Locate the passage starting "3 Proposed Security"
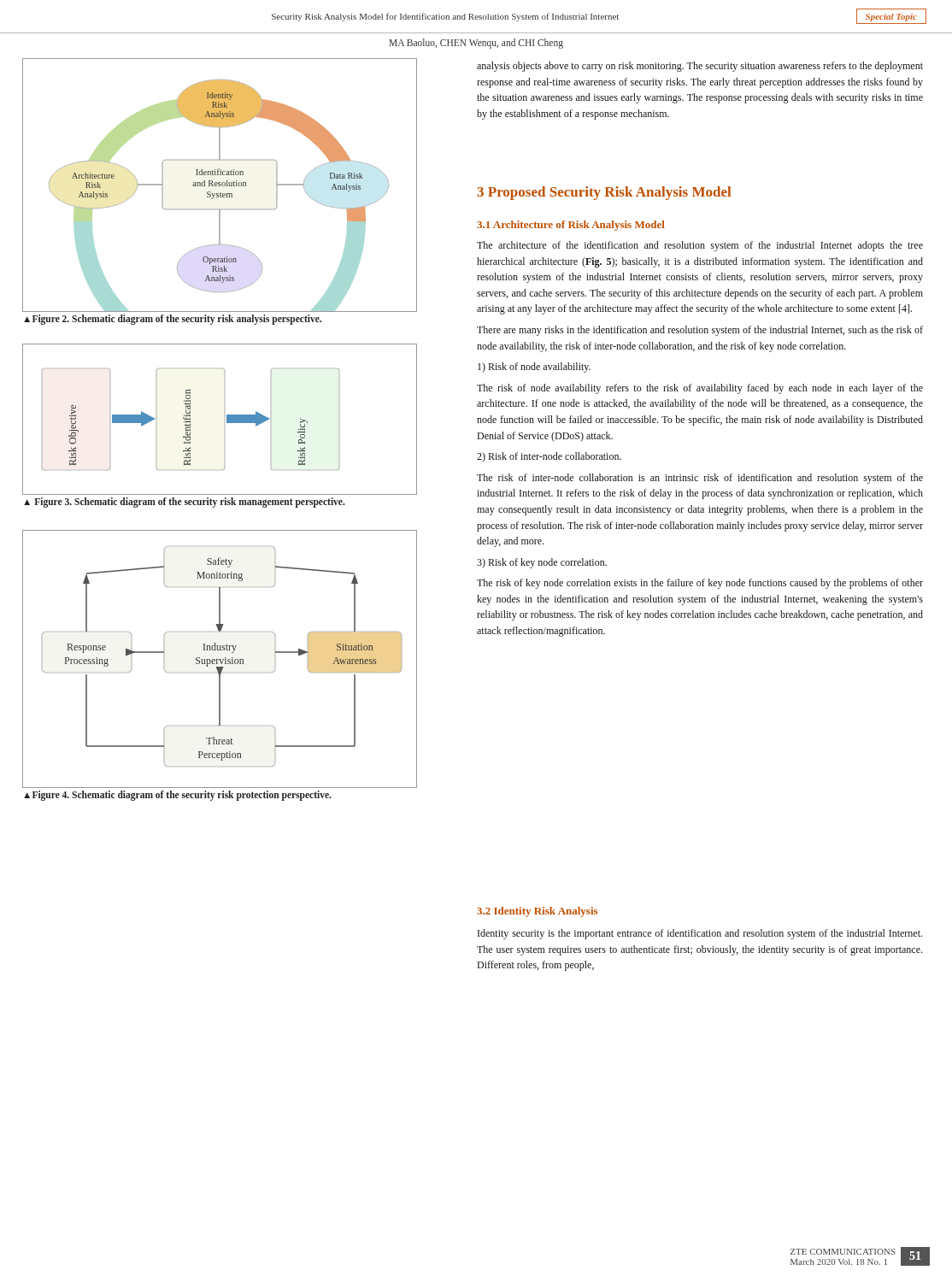Image resolution: width=952 pixels, height=1282 pixels. click(700, 192)
